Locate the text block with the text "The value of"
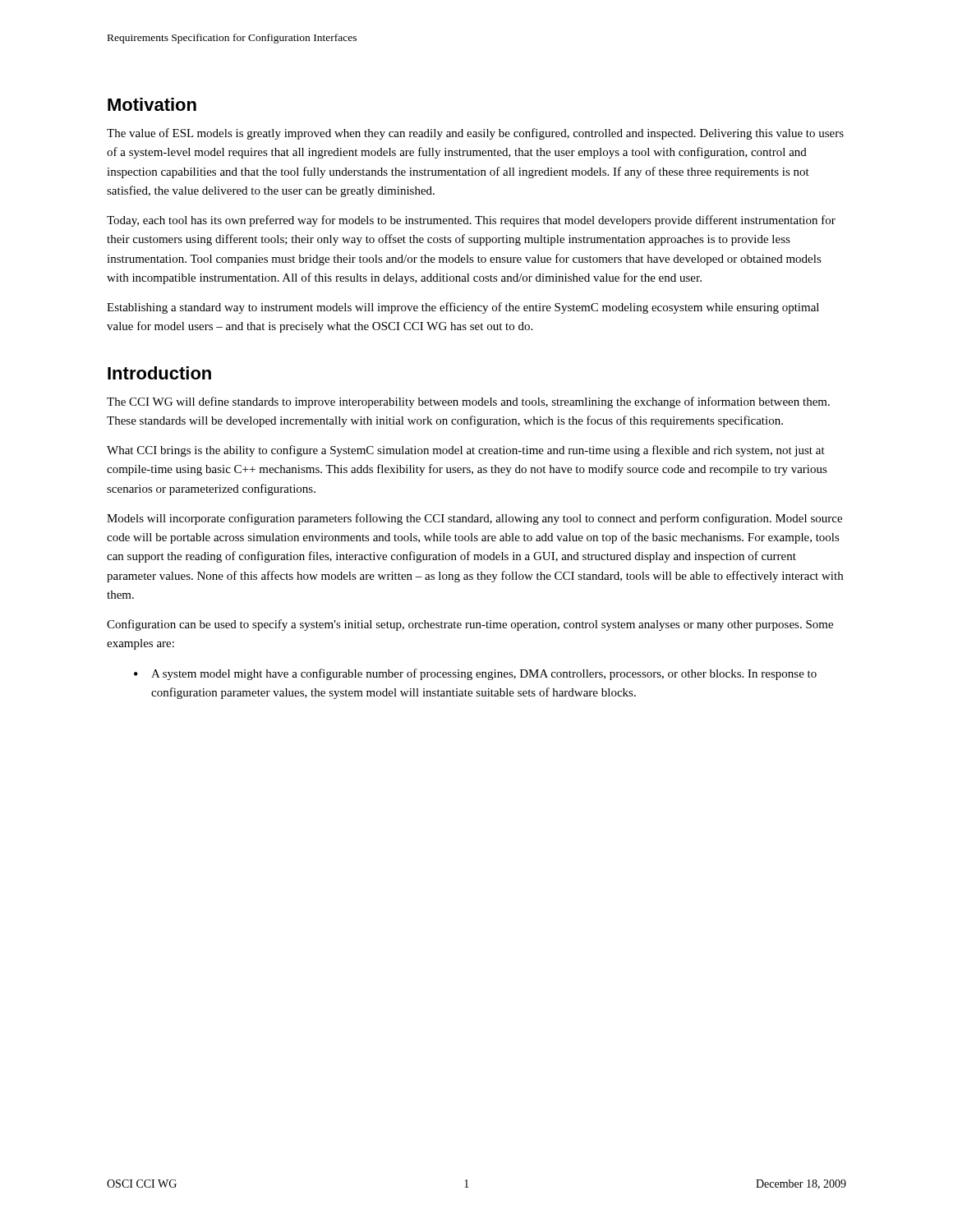The width and height of the screenshot is (953, 1232). click(x=475, y=162)
